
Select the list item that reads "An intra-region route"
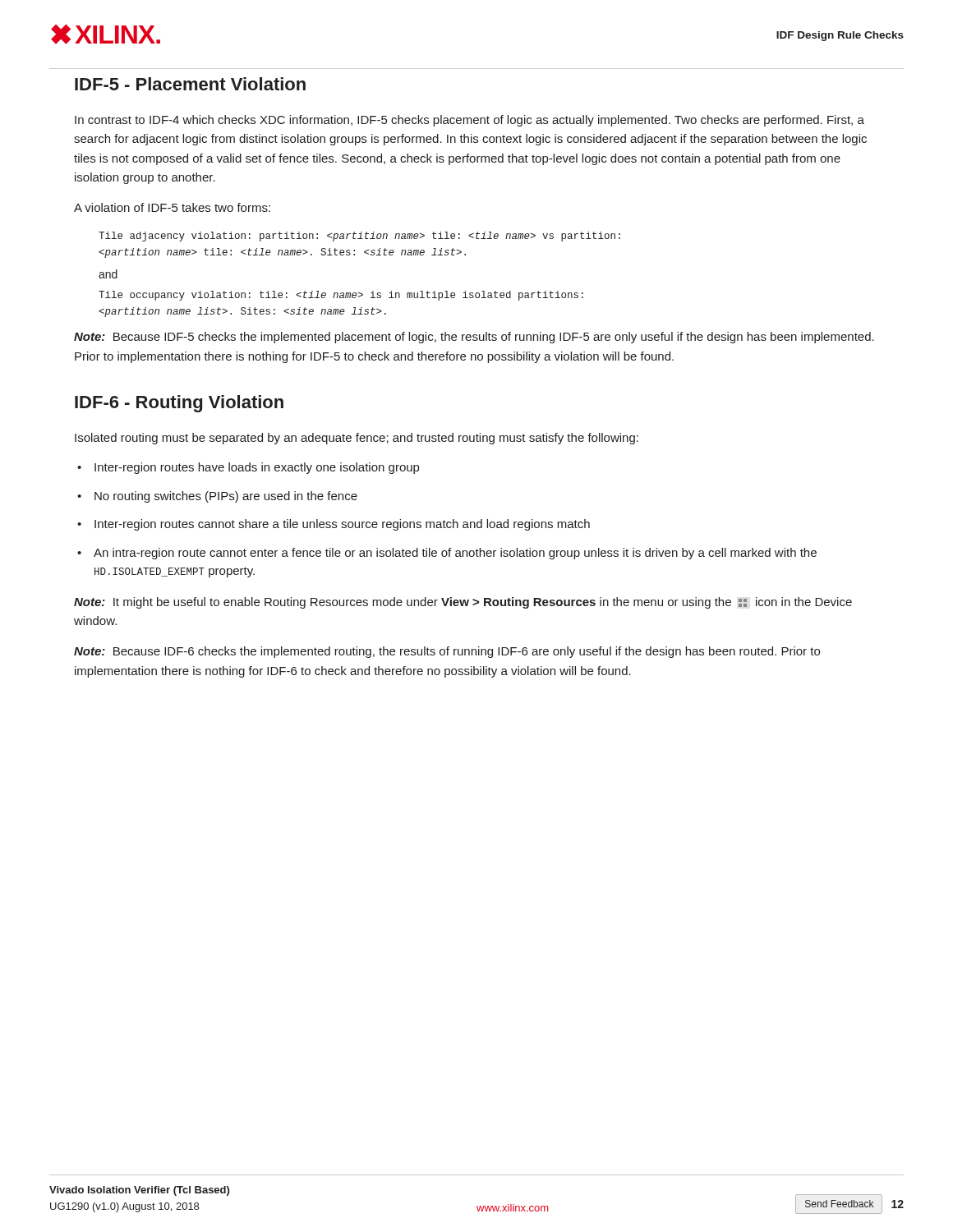point(455,562)
